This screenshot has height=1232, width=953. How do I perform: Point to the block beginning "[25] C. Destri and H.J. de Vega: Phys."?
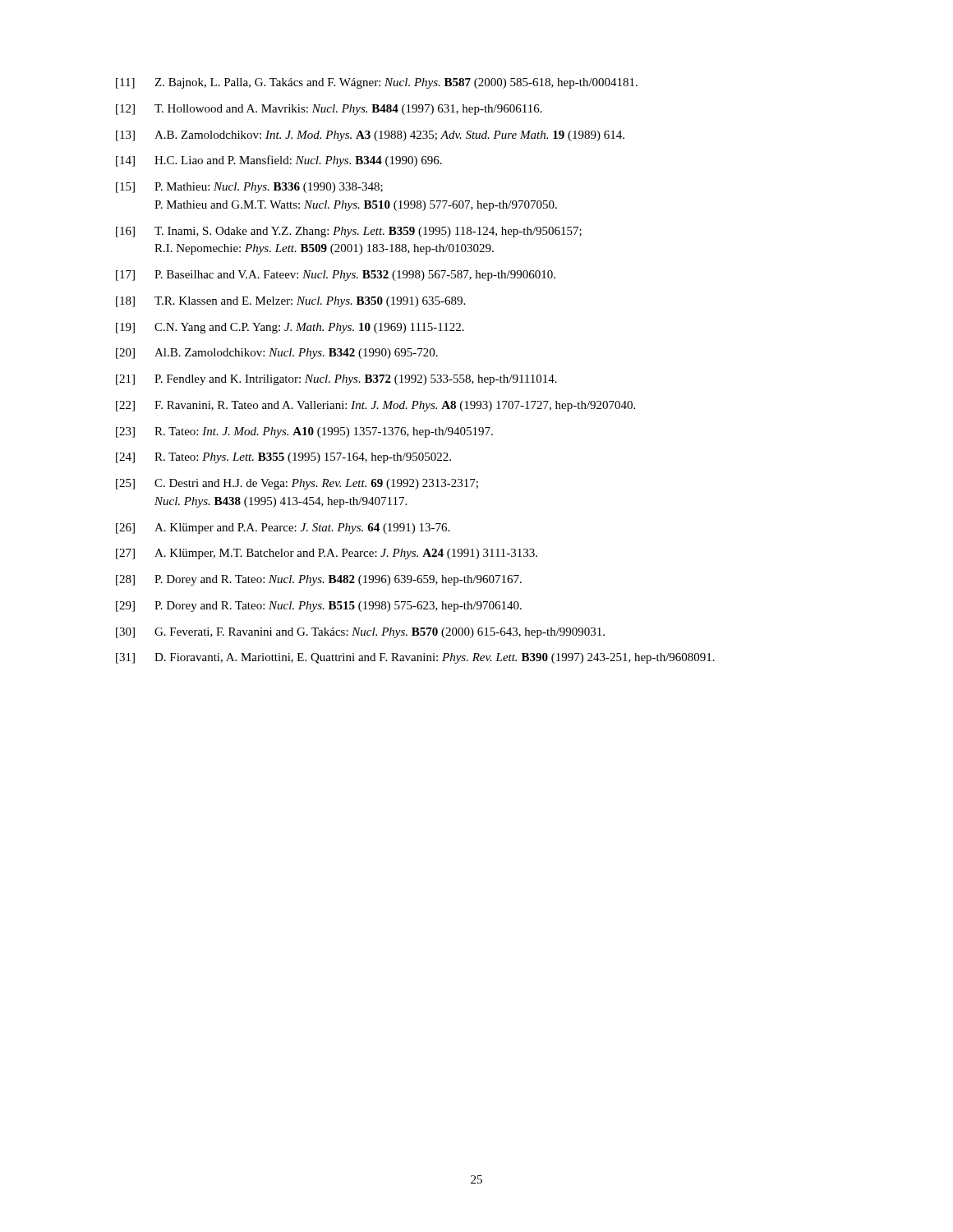(476, 493)
